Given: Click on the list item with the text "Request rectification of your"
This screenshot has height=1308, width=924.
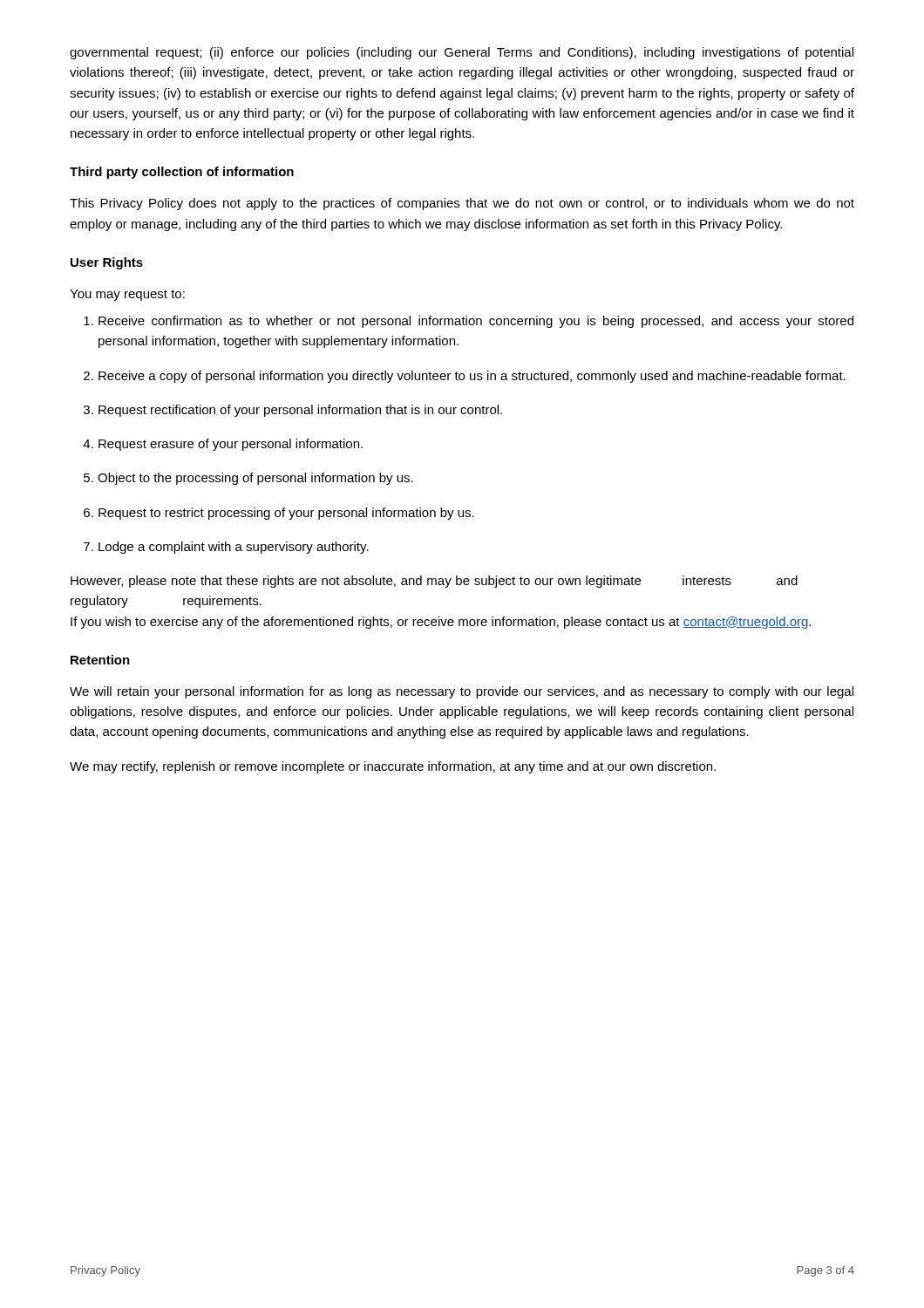Looking at the screenshot, I should pyautogui.click(x=462, y=409).
